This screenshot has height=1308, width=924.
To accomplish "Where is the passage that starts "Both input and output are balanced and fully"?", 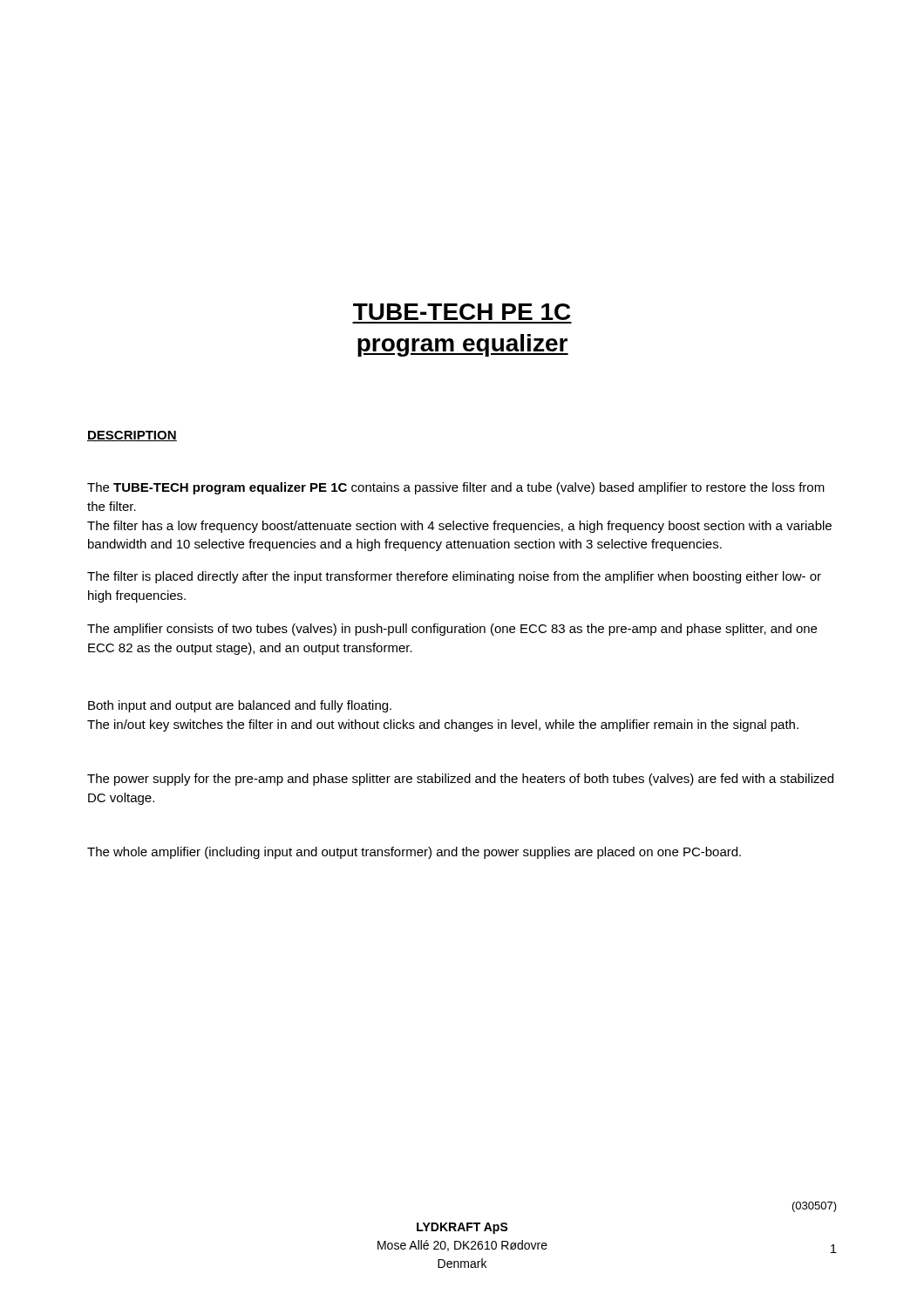I will 443,714.
